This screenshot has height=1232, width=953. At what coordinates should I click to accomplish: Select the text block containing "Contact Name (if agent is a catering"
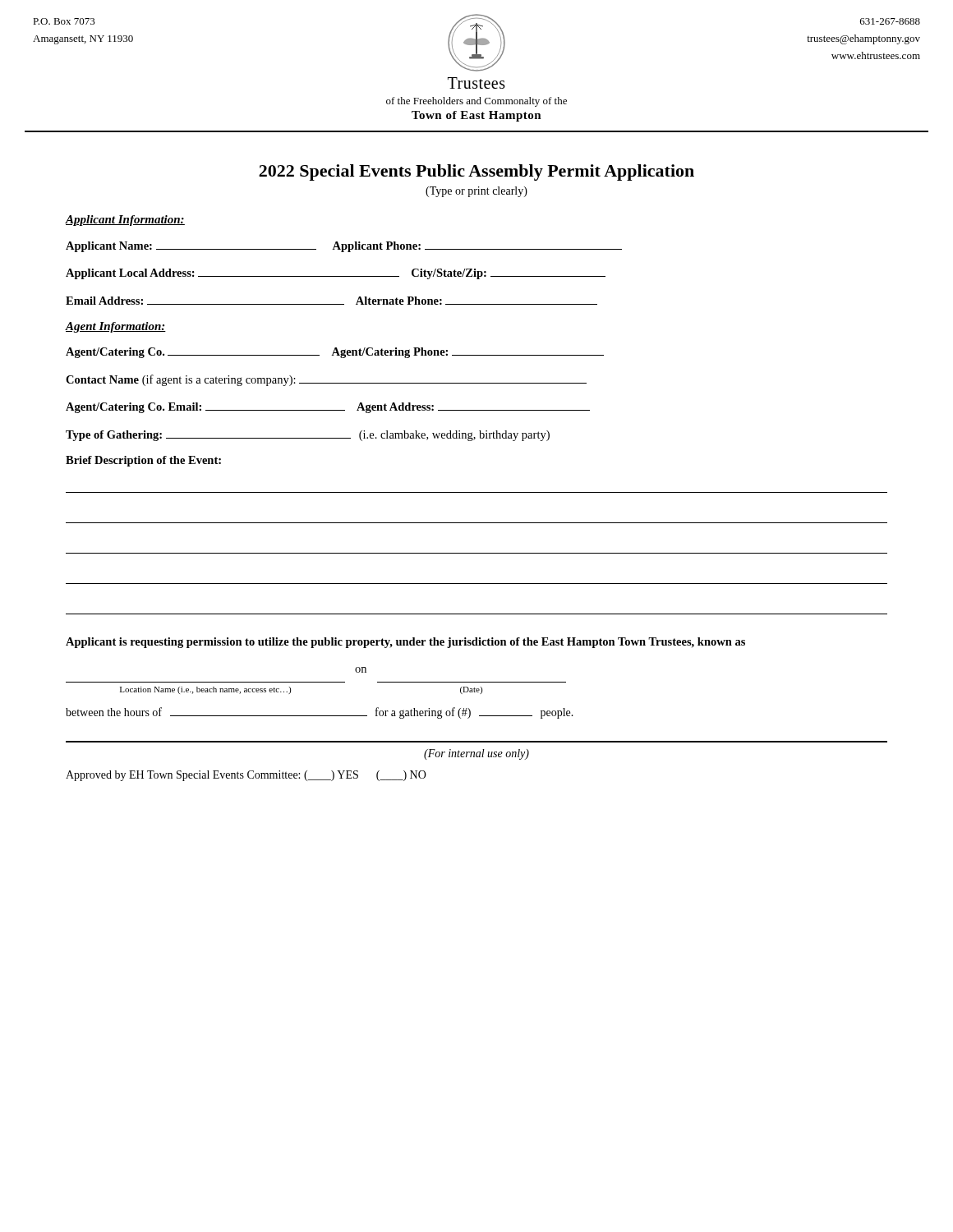point(326,378)
